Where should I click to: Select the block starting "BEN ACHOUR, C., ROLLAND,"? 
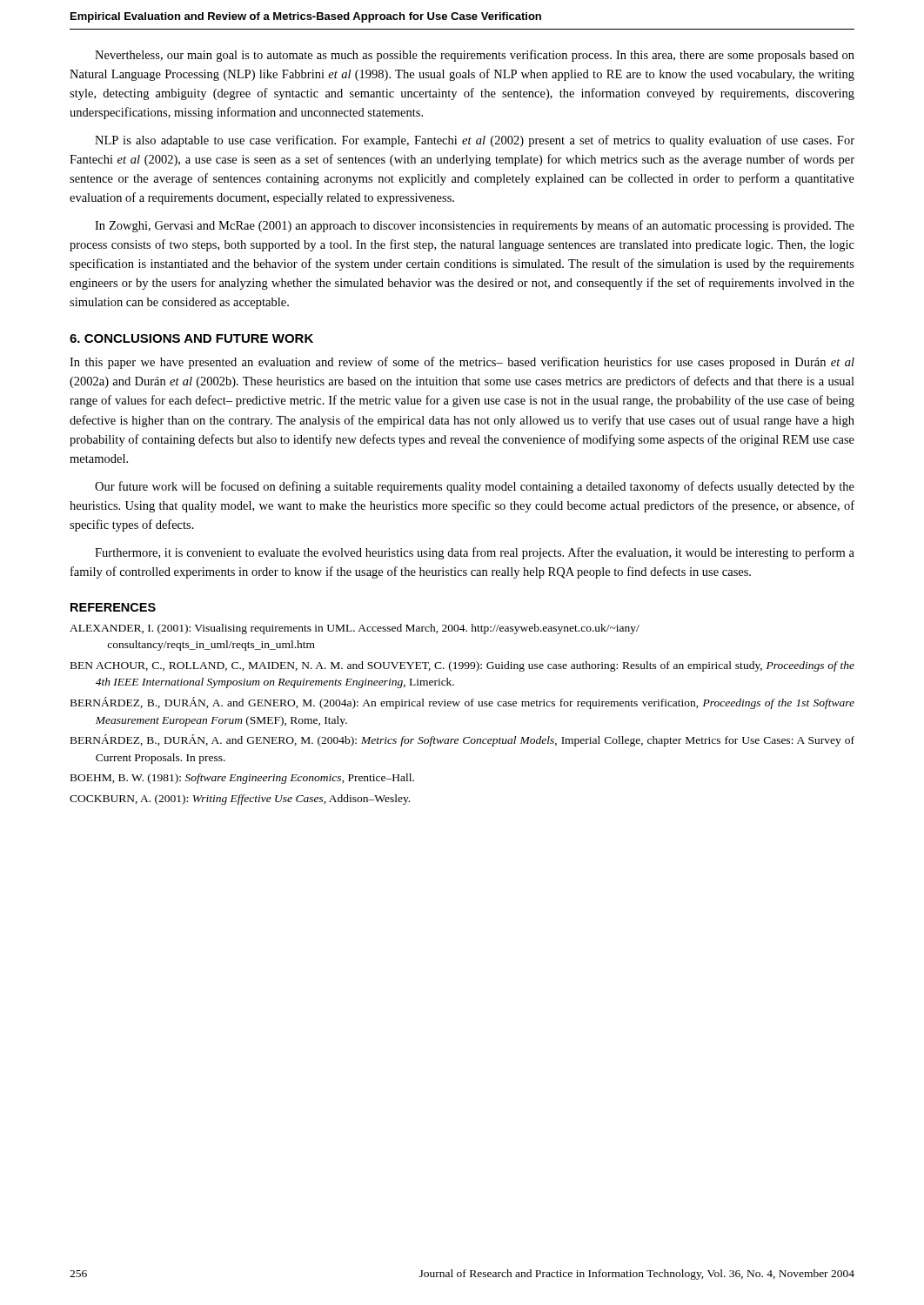[x=462, y=674]
